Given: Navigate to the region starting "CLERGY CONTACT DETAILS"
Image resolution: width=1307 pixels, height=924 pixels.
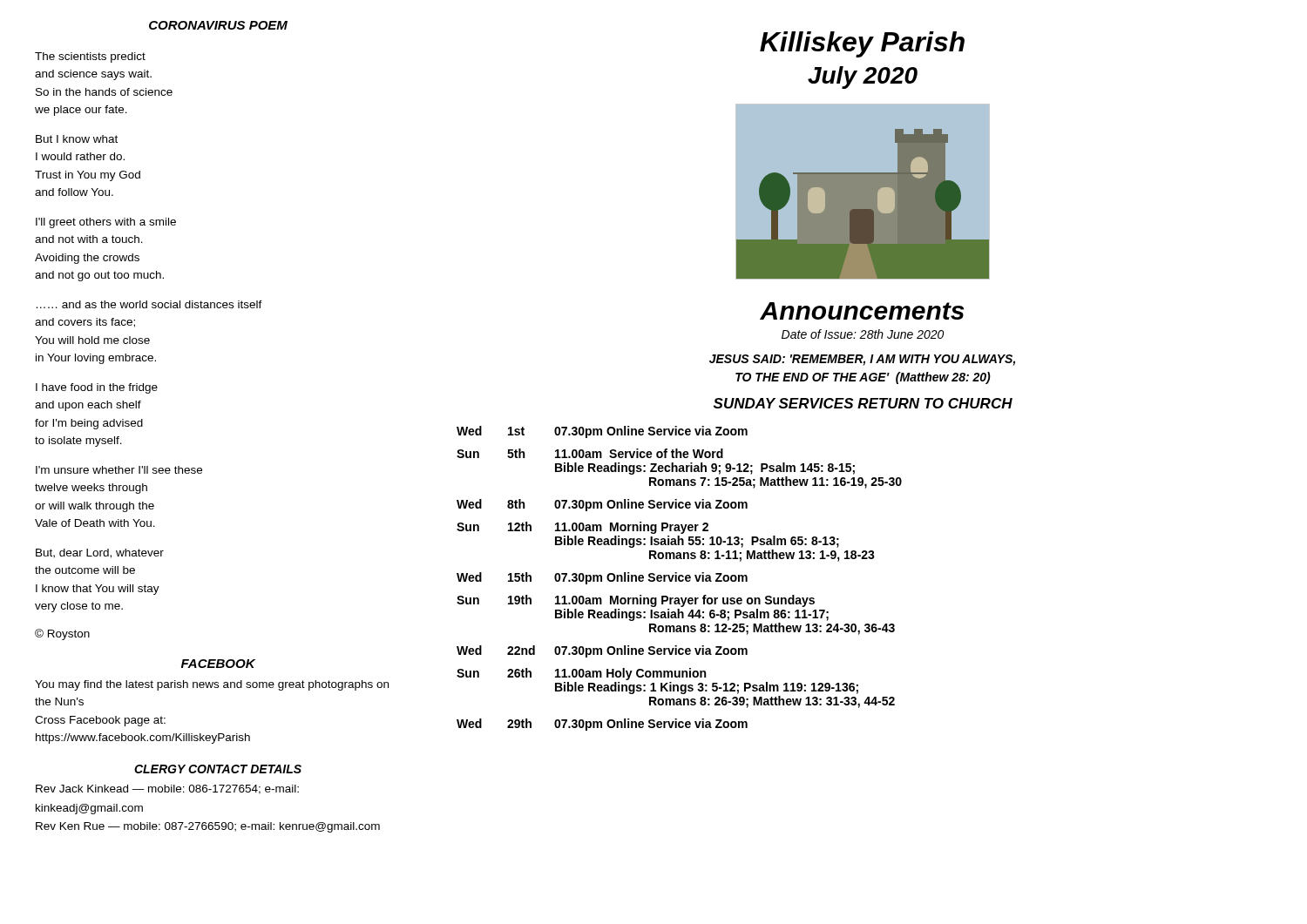Looking at the screenshot, I should [218, 769].
